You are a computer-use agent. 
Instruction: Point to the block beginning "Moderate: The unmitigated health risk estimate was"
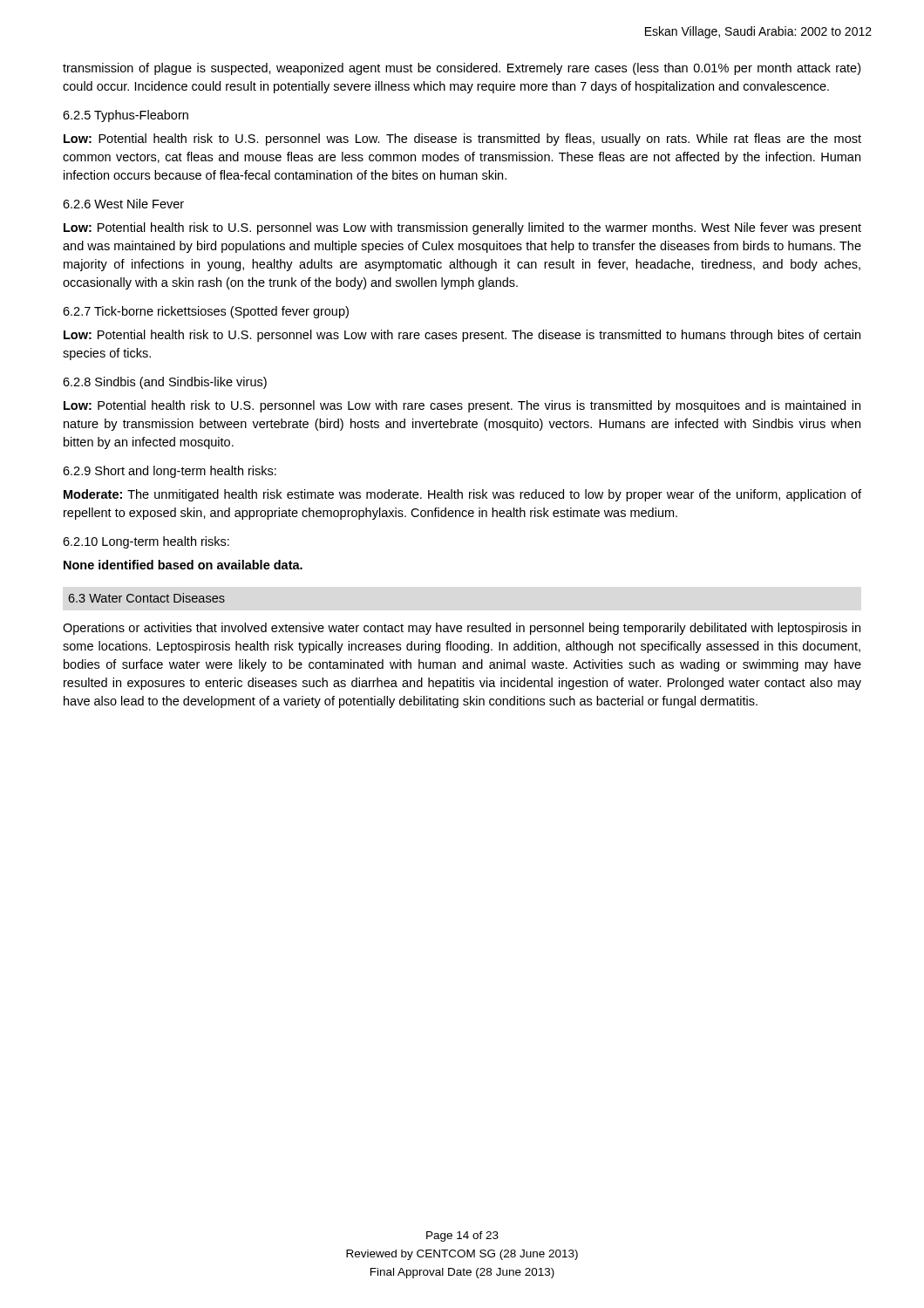[462, 504]
